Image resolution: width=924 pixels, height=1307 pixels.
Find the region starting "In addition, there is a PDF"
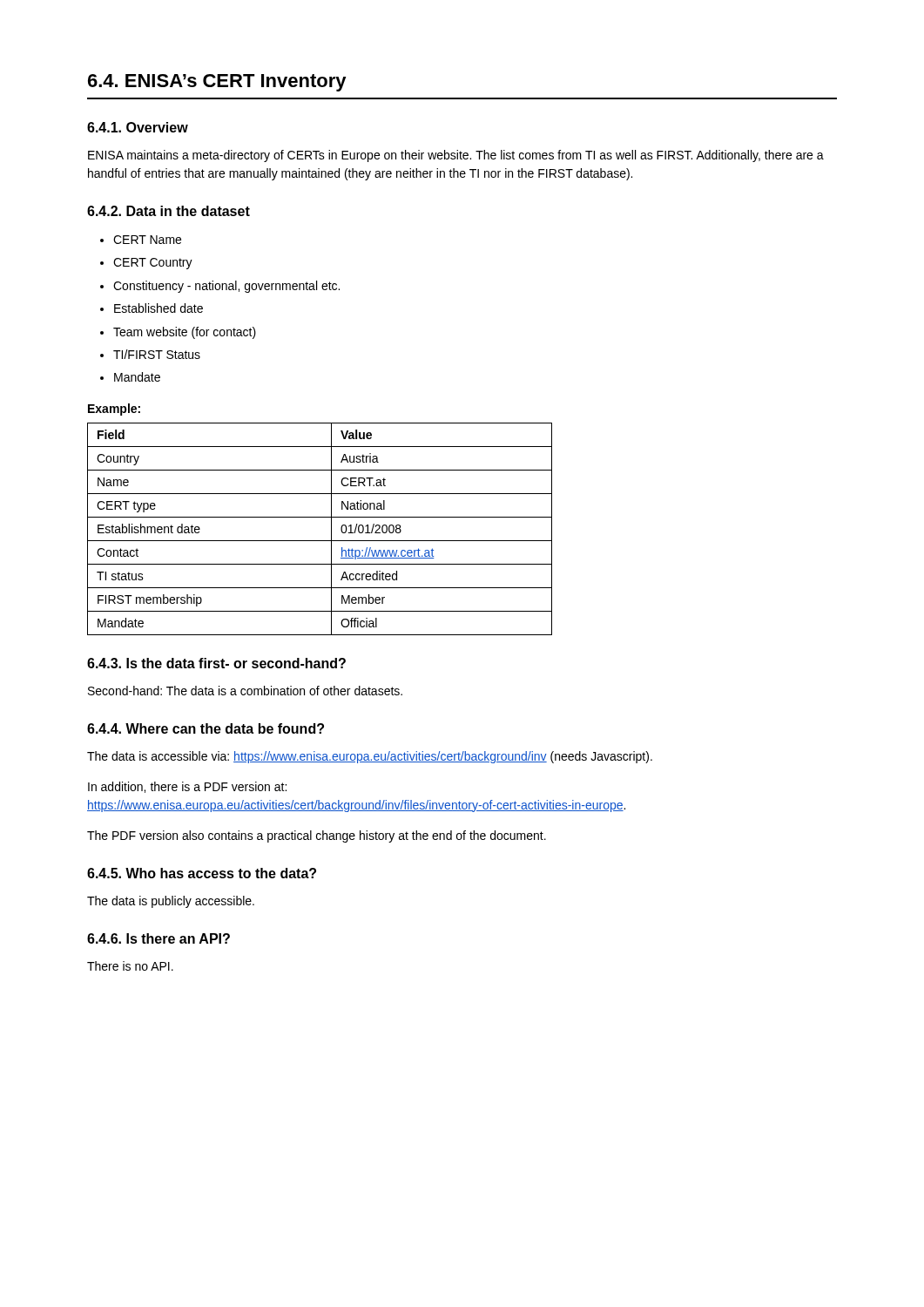pyautogui.click(x=357, y=796)
